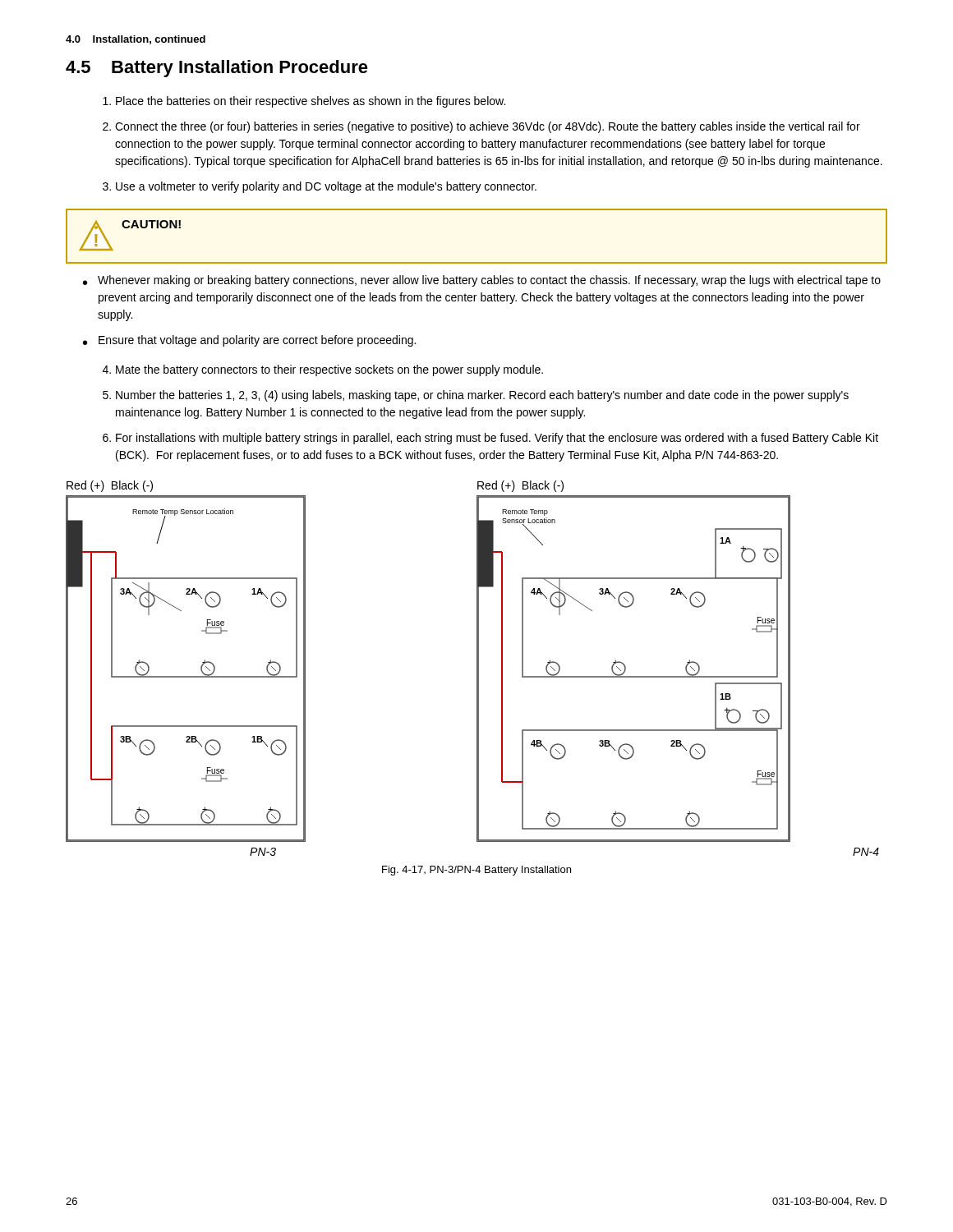This screenshot has height=1232, width=953.
Task: Locate the list item with the text "Number the batteries 1, 2, 3, (4)"
Action: click(x=482, y=404)
